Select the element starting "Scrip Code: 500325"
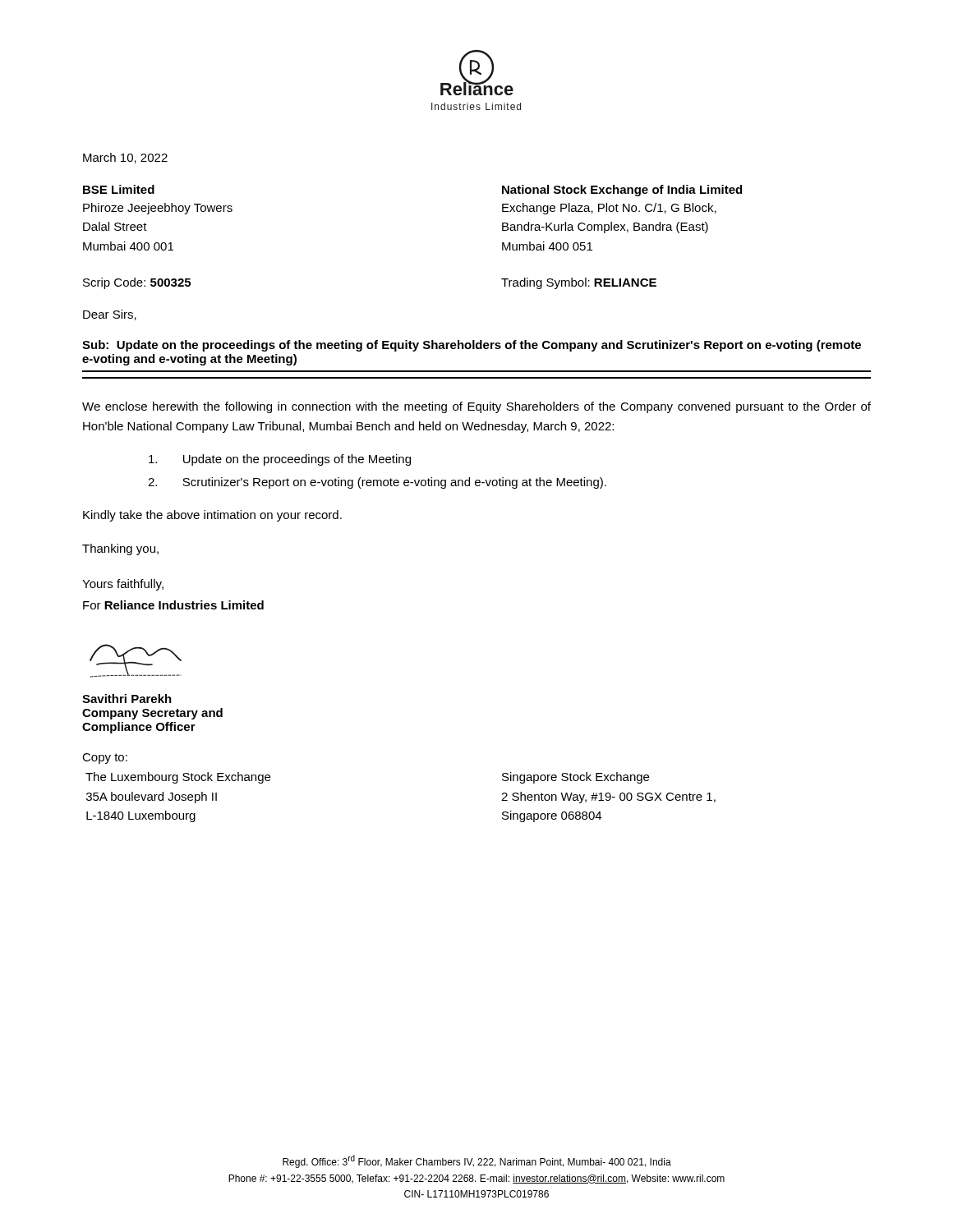 (x=137, y=282)
